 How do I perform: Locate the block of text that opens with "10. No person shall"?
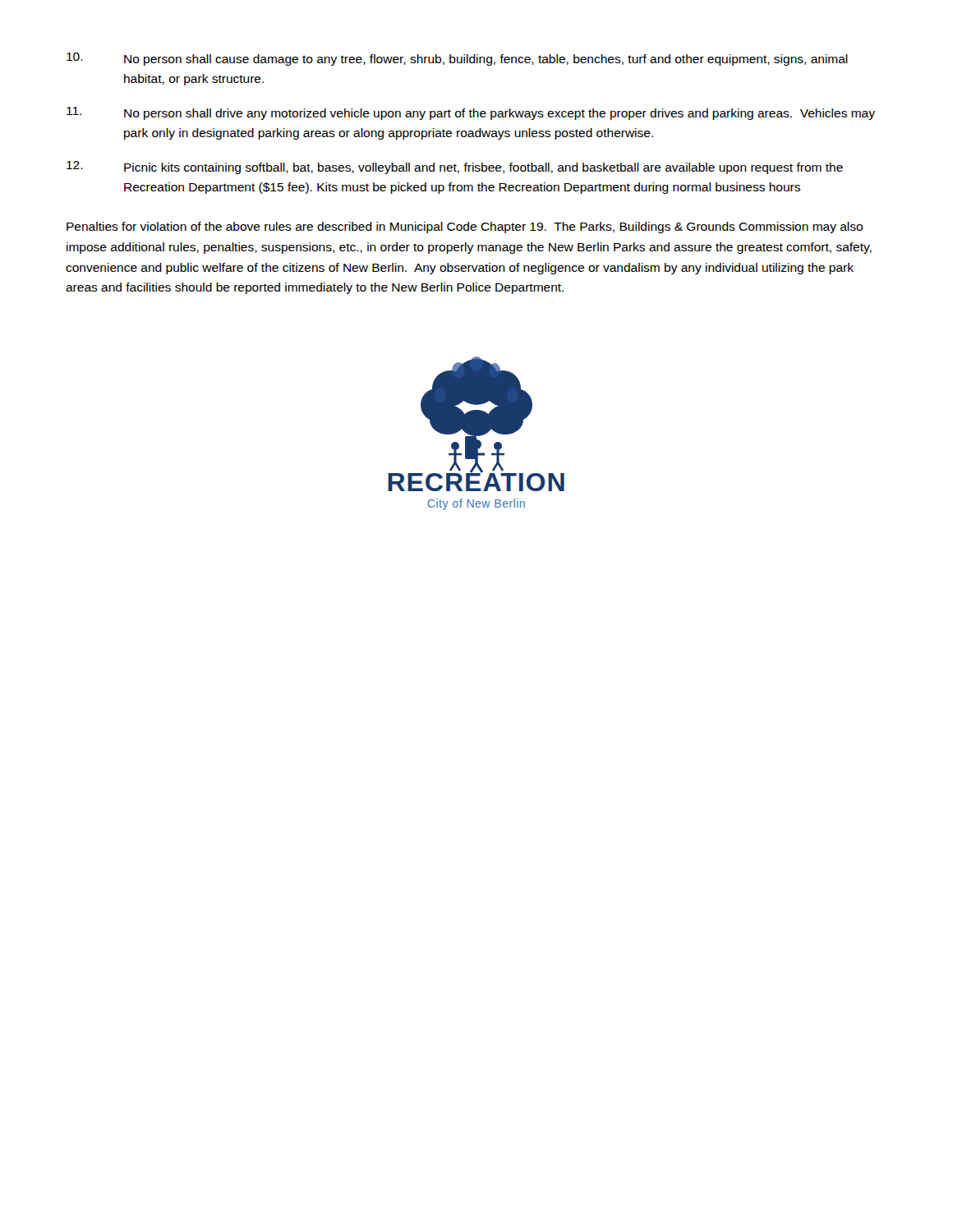[476, 69]
